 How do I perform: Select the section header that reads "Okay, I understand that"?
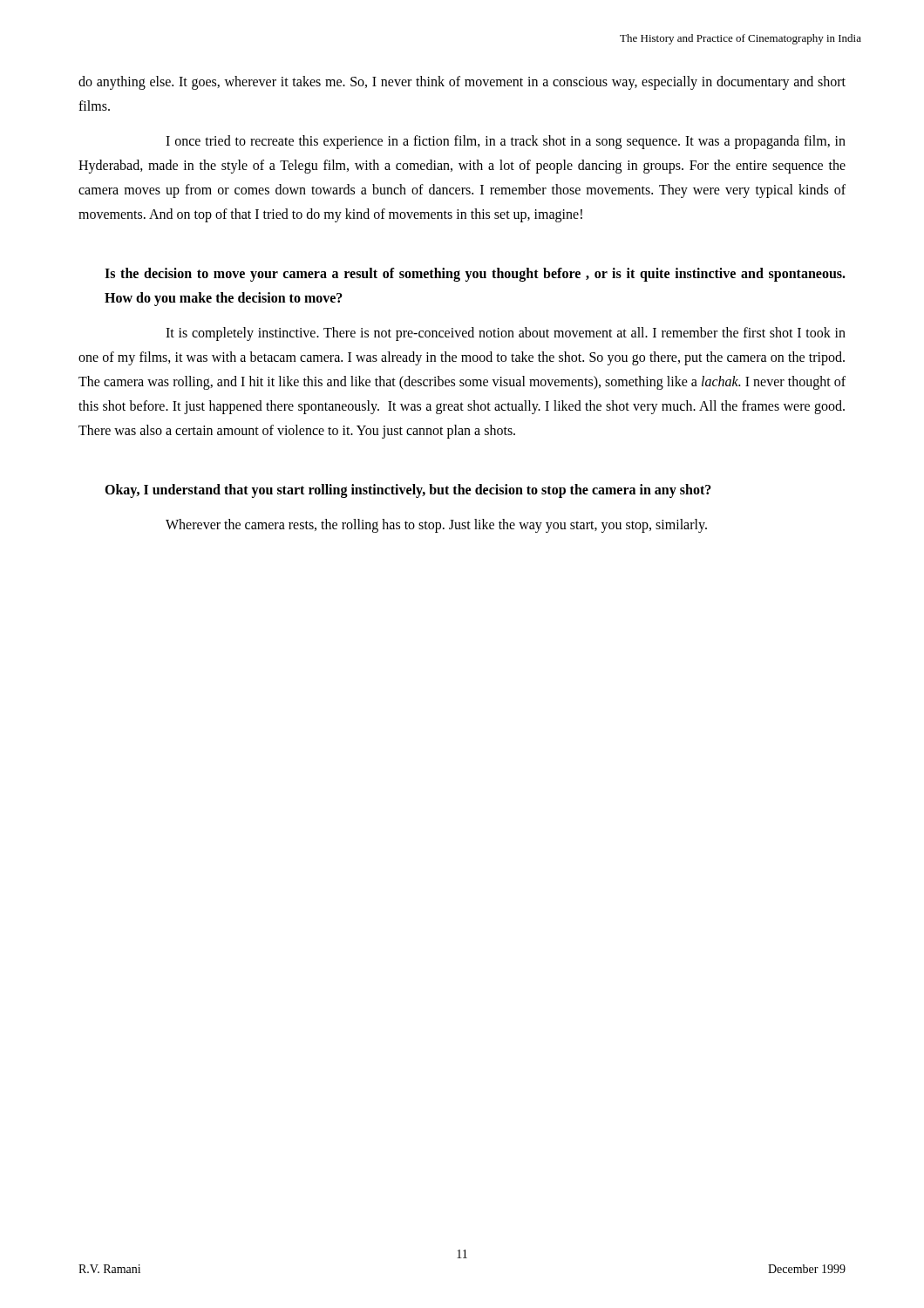point(408,490)
